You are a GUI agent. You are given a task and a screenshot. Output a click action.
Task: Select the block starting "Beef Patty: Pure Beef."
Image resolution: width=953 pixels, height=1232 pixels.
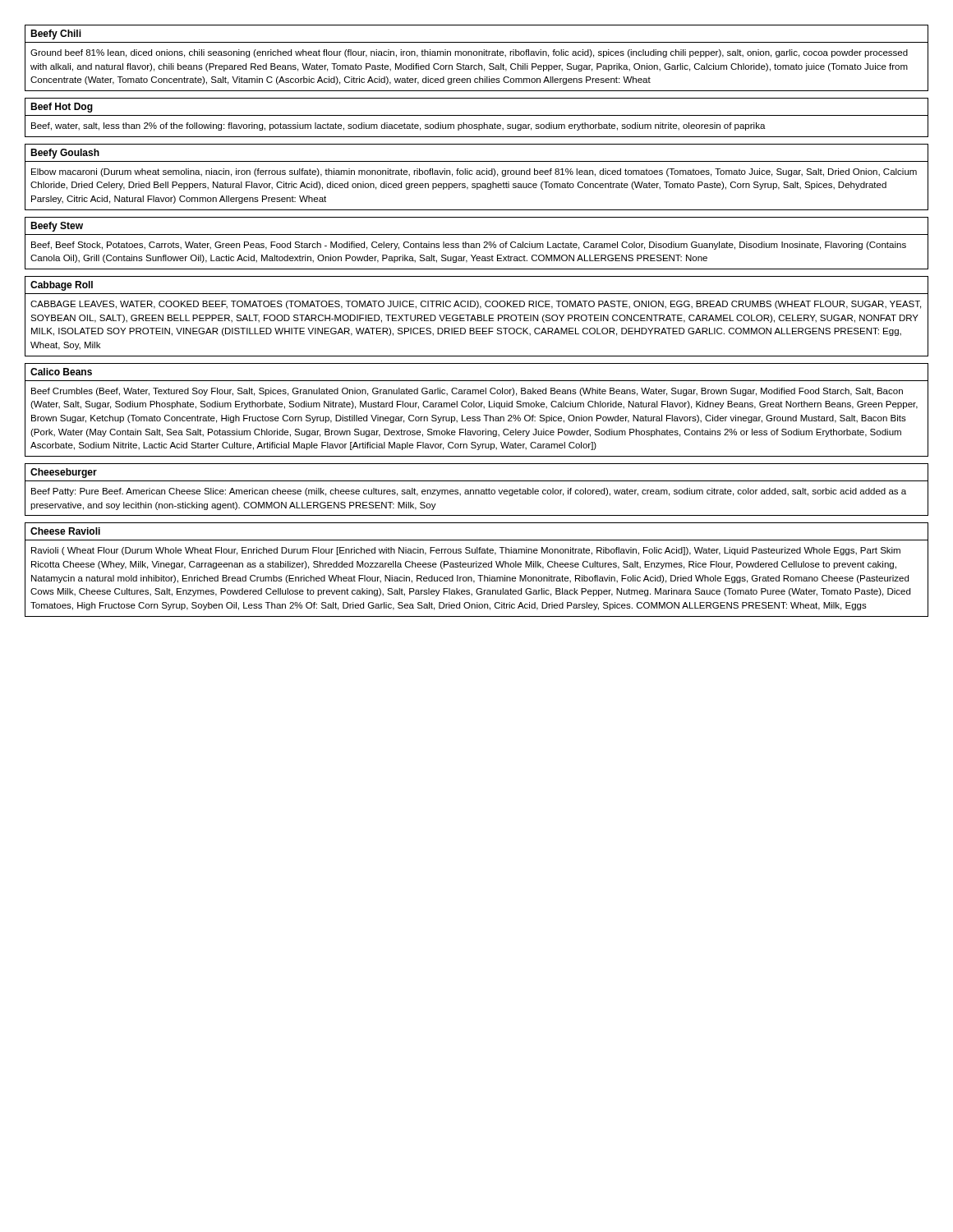(468, 498)
